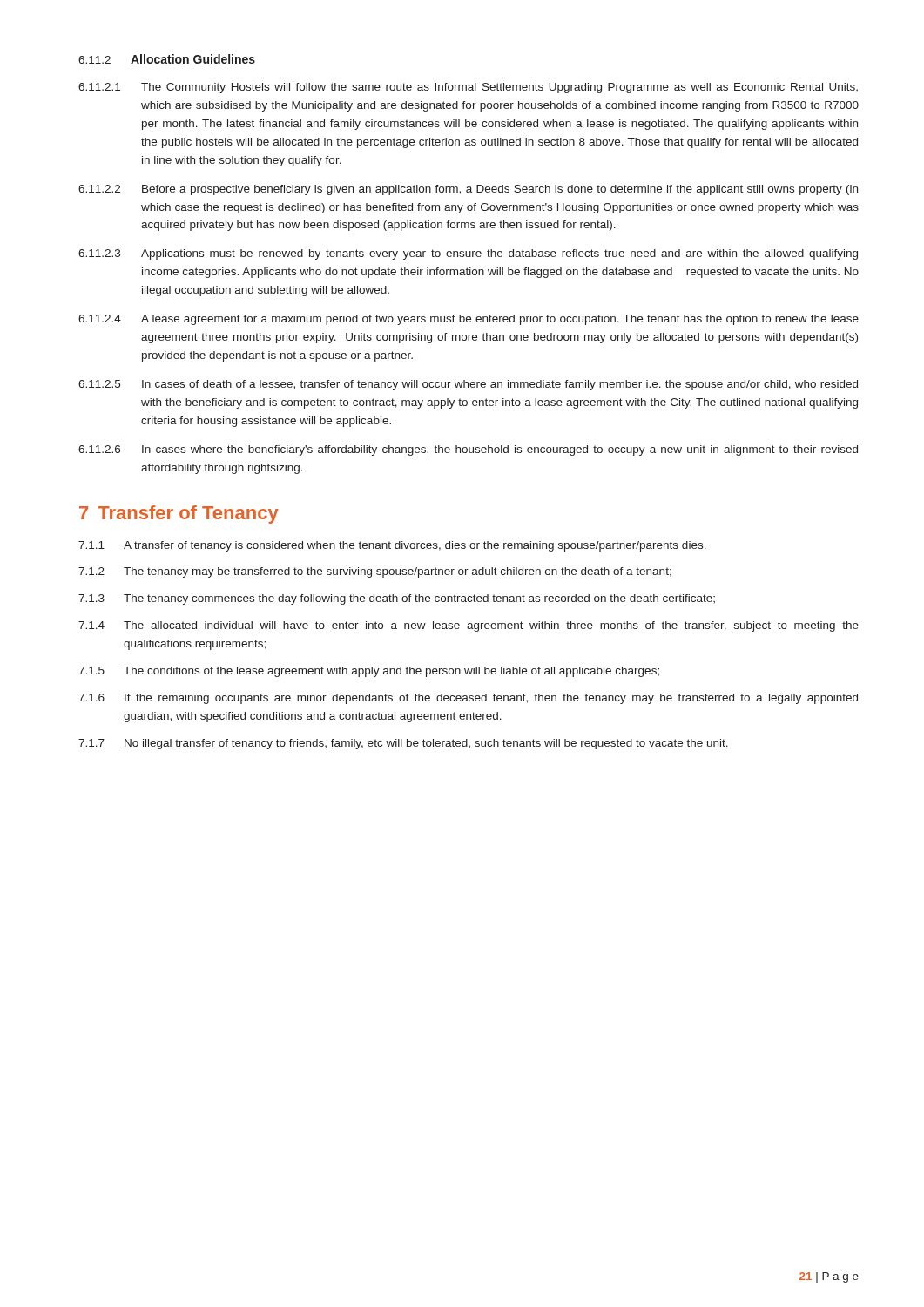Screen dimensions: 1307x924
Task: Locate the text starting "6.11.2.2 Before a prospective beneficiary is"
Action: click(x=469, y=207)
